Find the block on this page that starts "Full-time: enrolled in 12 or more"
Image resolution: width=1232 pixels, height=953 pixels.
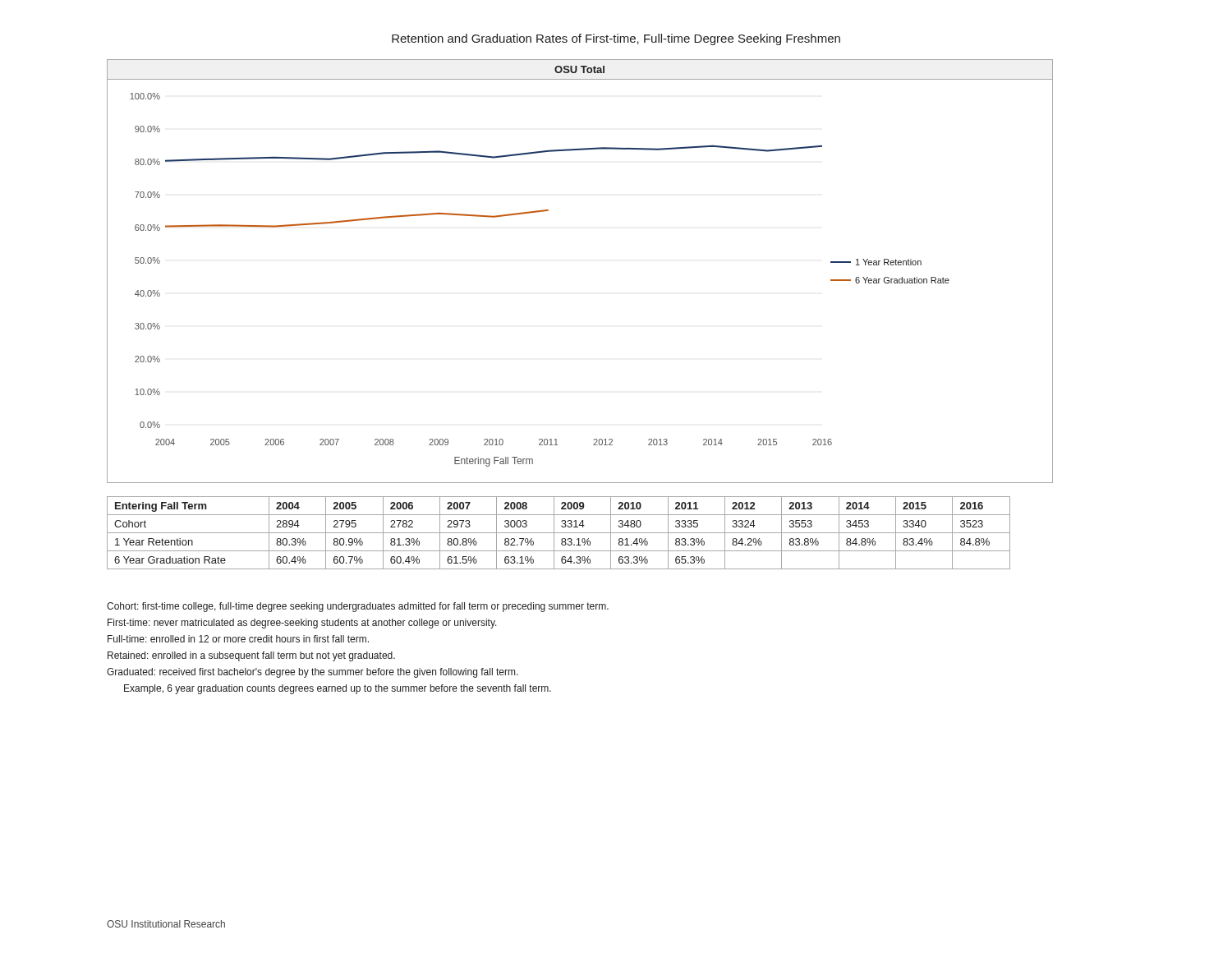coord(238,639)
